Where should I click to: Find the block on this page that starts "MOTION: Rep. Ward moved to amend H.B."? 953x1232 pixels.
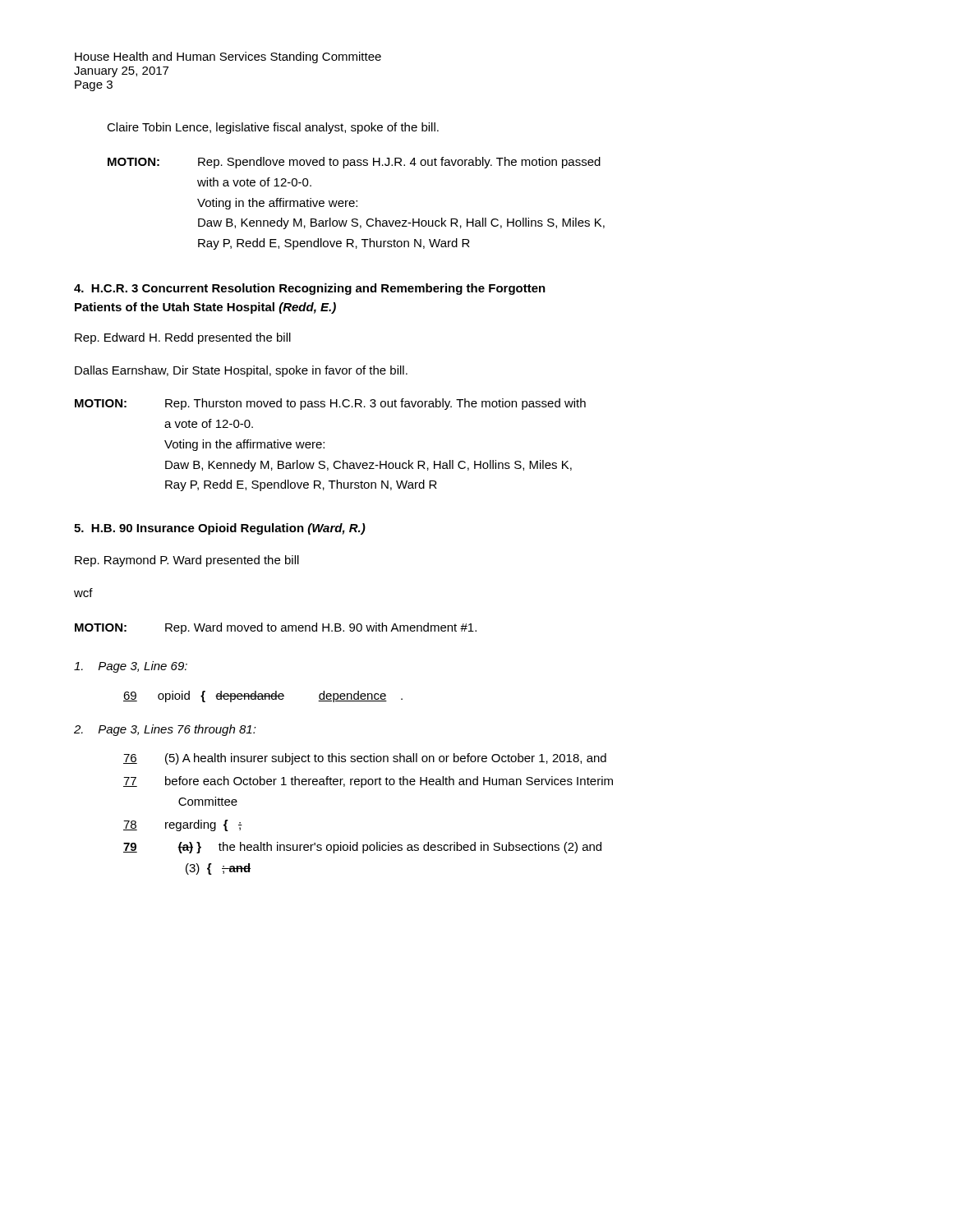click(x=276, y=628)
